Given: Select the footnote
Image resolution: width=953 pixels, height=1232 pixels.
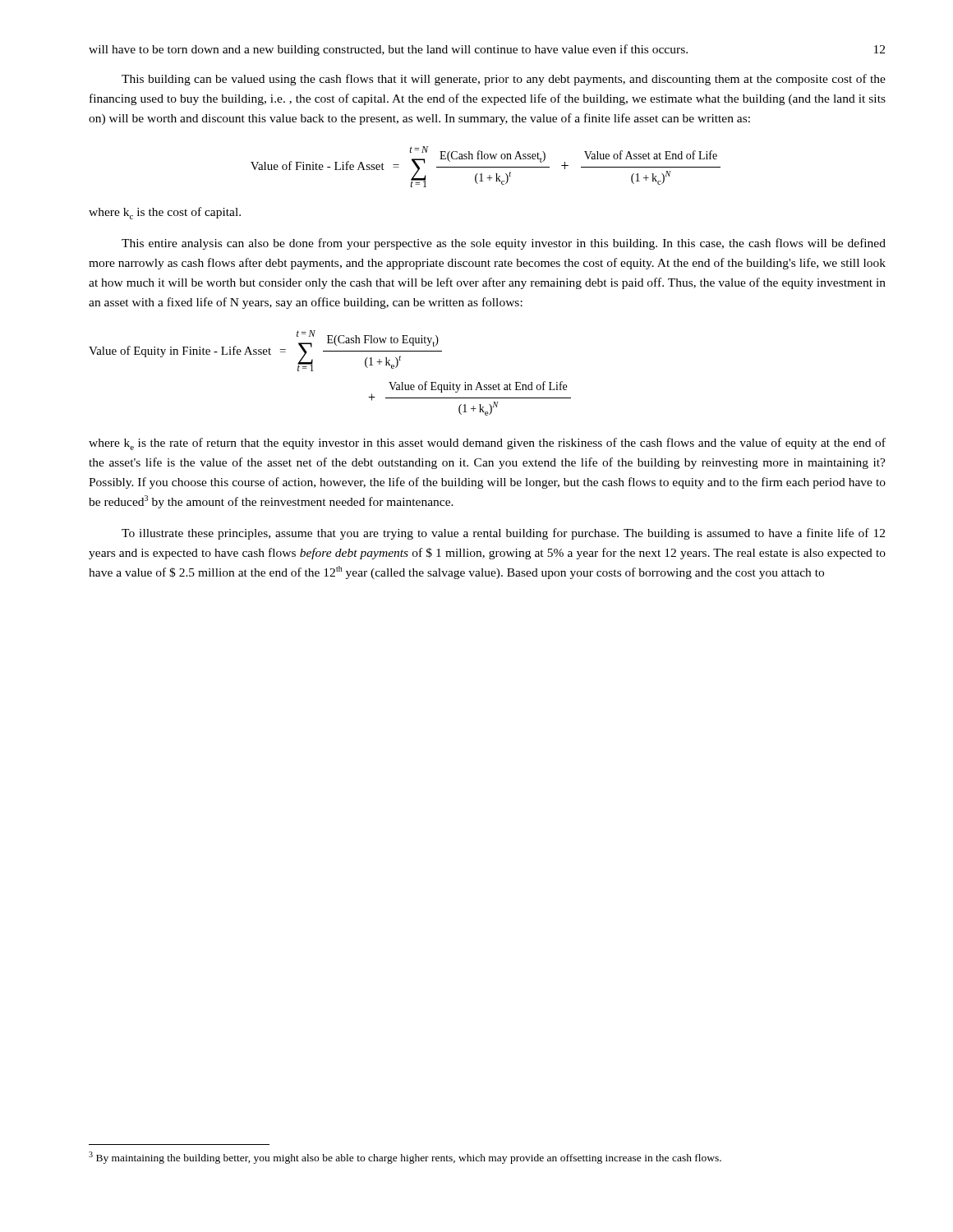Looking at the screenshot, I should tap(405, 1157).
